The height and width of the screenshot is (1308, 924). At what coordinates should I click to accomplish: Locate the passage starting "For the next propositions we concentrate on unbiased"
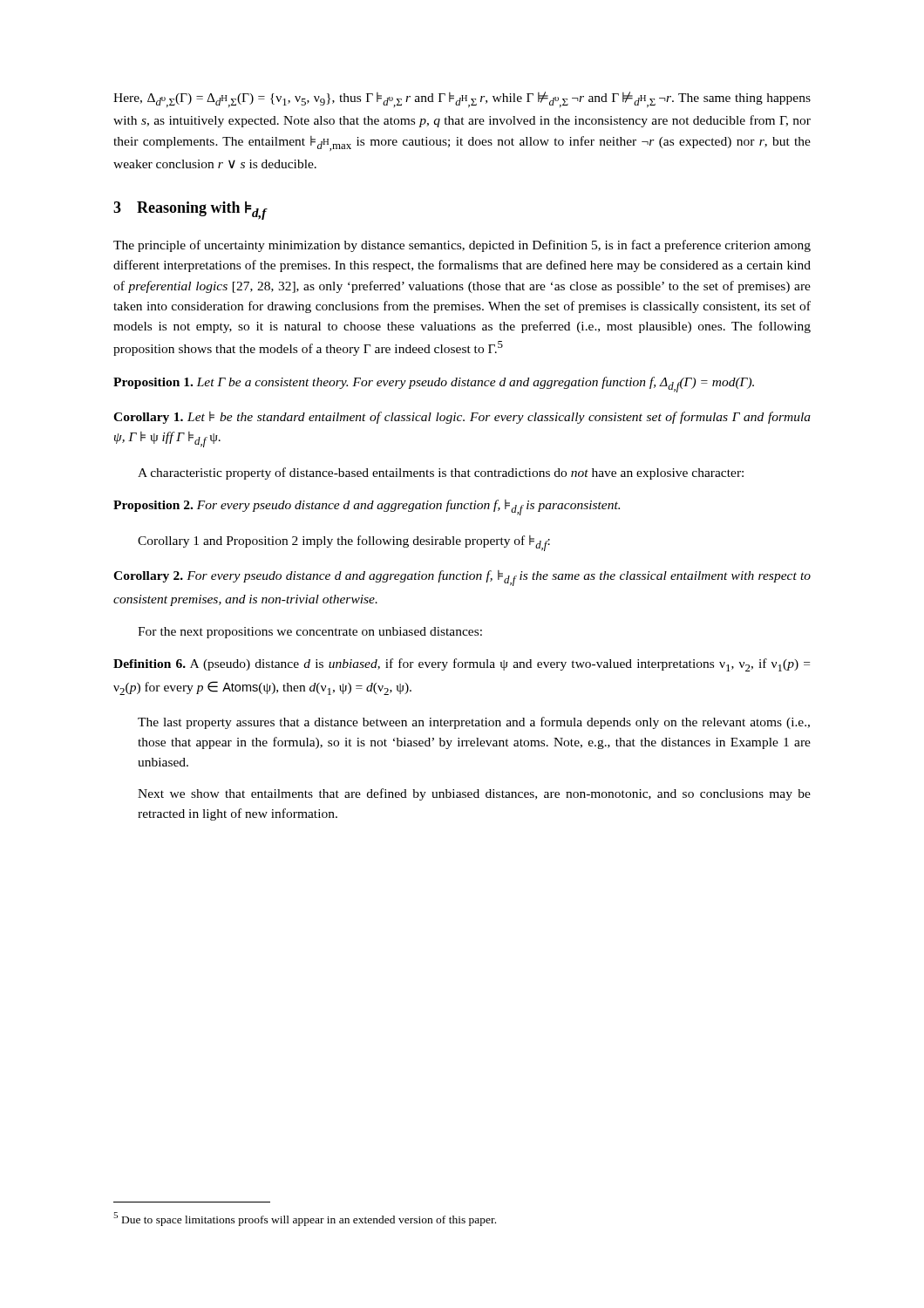pyautogui.click(x=474, y=631)
